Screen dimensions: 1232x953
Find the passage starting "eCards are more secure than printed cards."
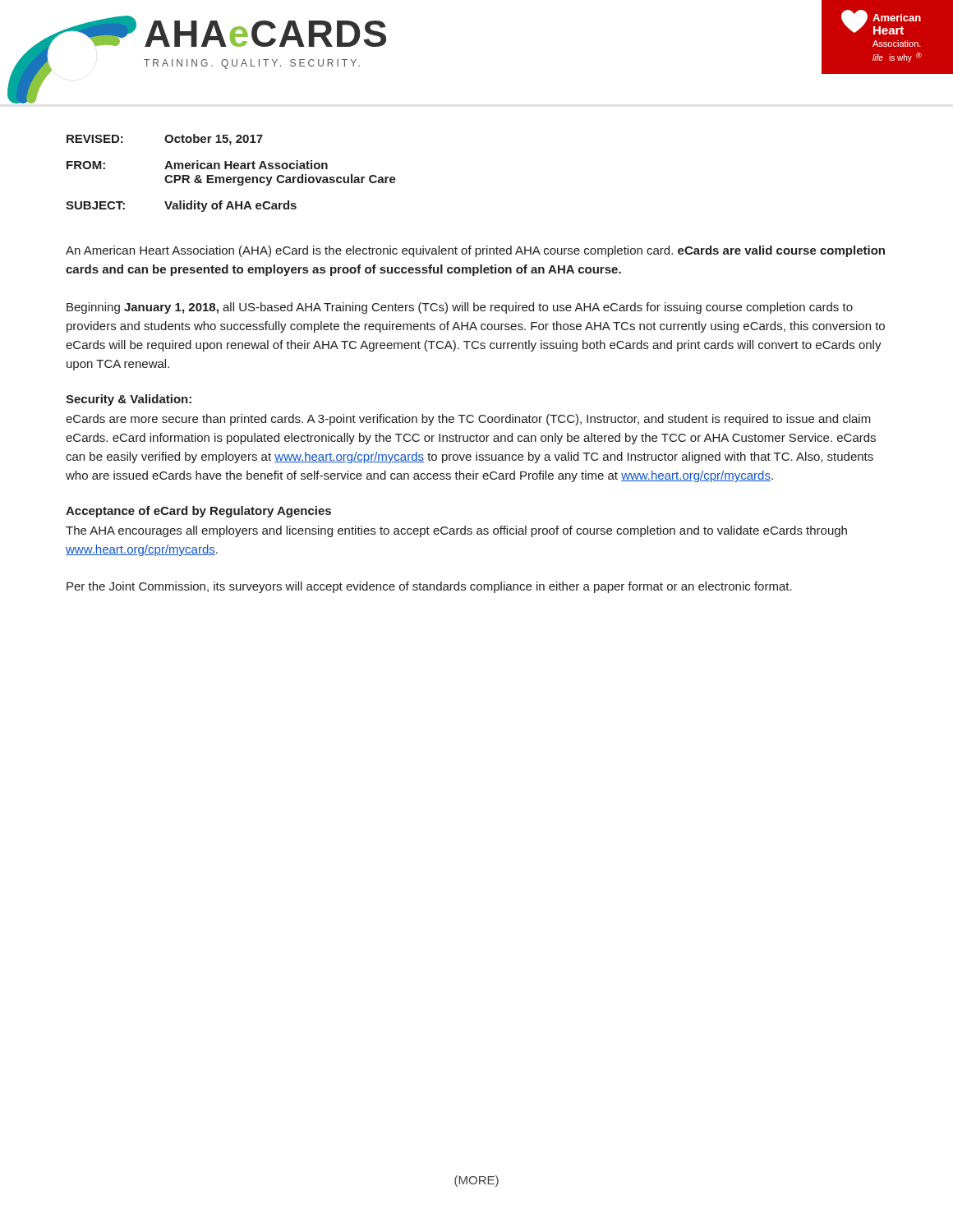471,447
